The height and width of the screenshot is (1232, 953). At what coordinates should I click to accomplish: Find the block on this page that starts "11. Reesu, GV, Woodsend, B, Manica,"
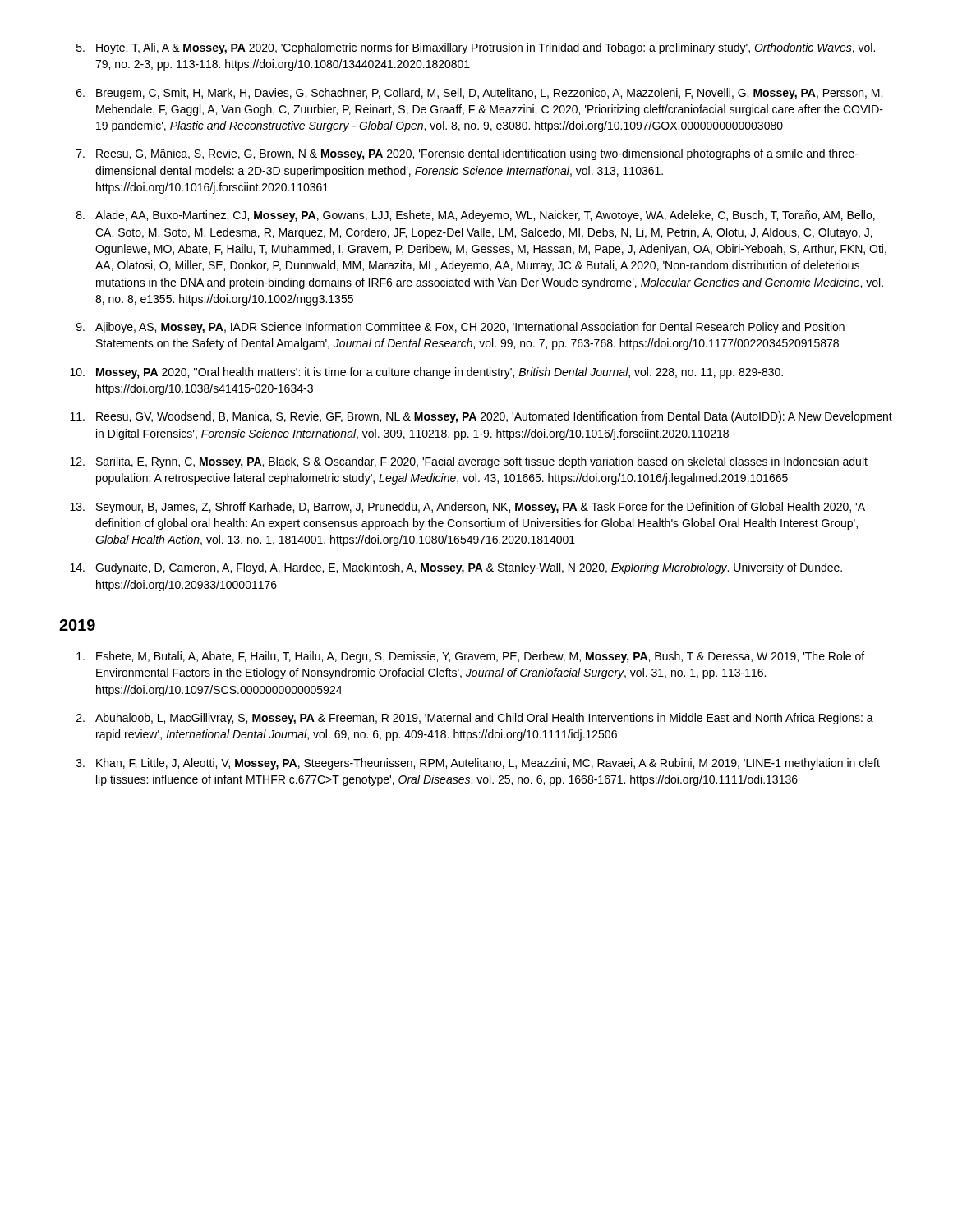click(x=476, y=425)
